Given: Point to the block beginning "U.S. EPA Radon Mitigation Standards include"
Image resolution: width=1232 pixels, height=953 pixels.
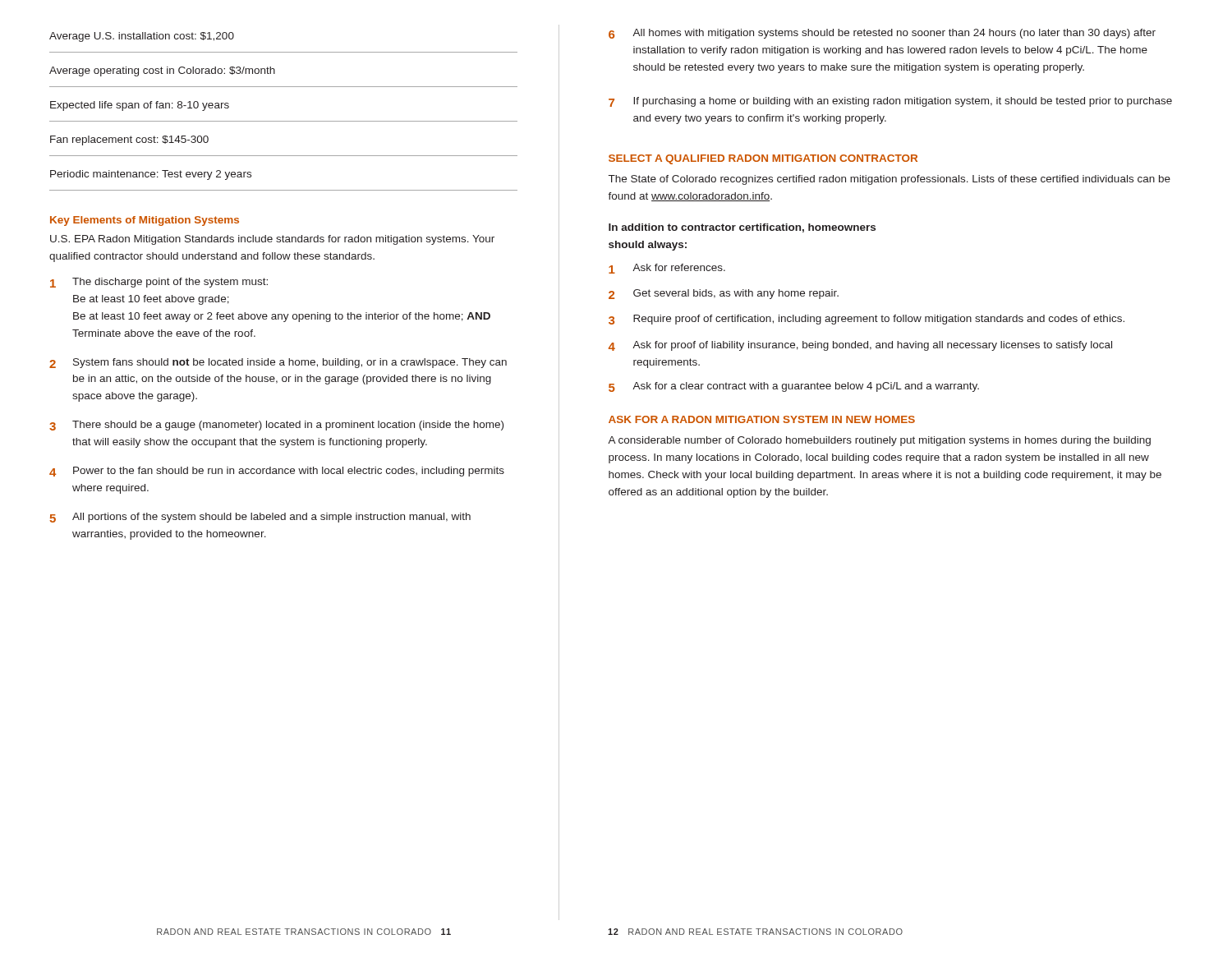Looking at the screenshot, I should 272,247.
